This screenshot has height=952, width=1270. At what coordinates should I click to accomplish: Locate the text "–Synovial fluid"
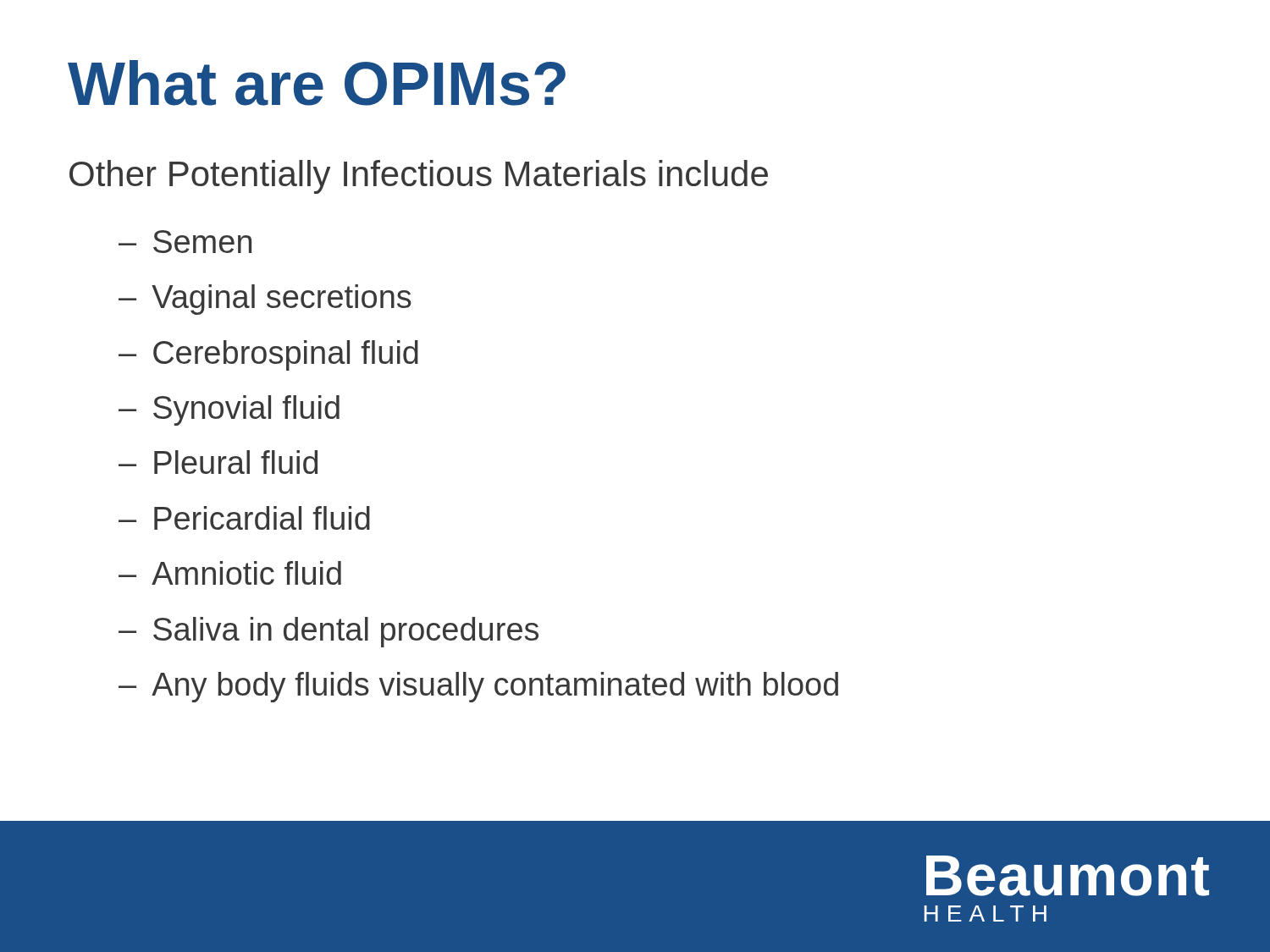[x=230, y=408]
